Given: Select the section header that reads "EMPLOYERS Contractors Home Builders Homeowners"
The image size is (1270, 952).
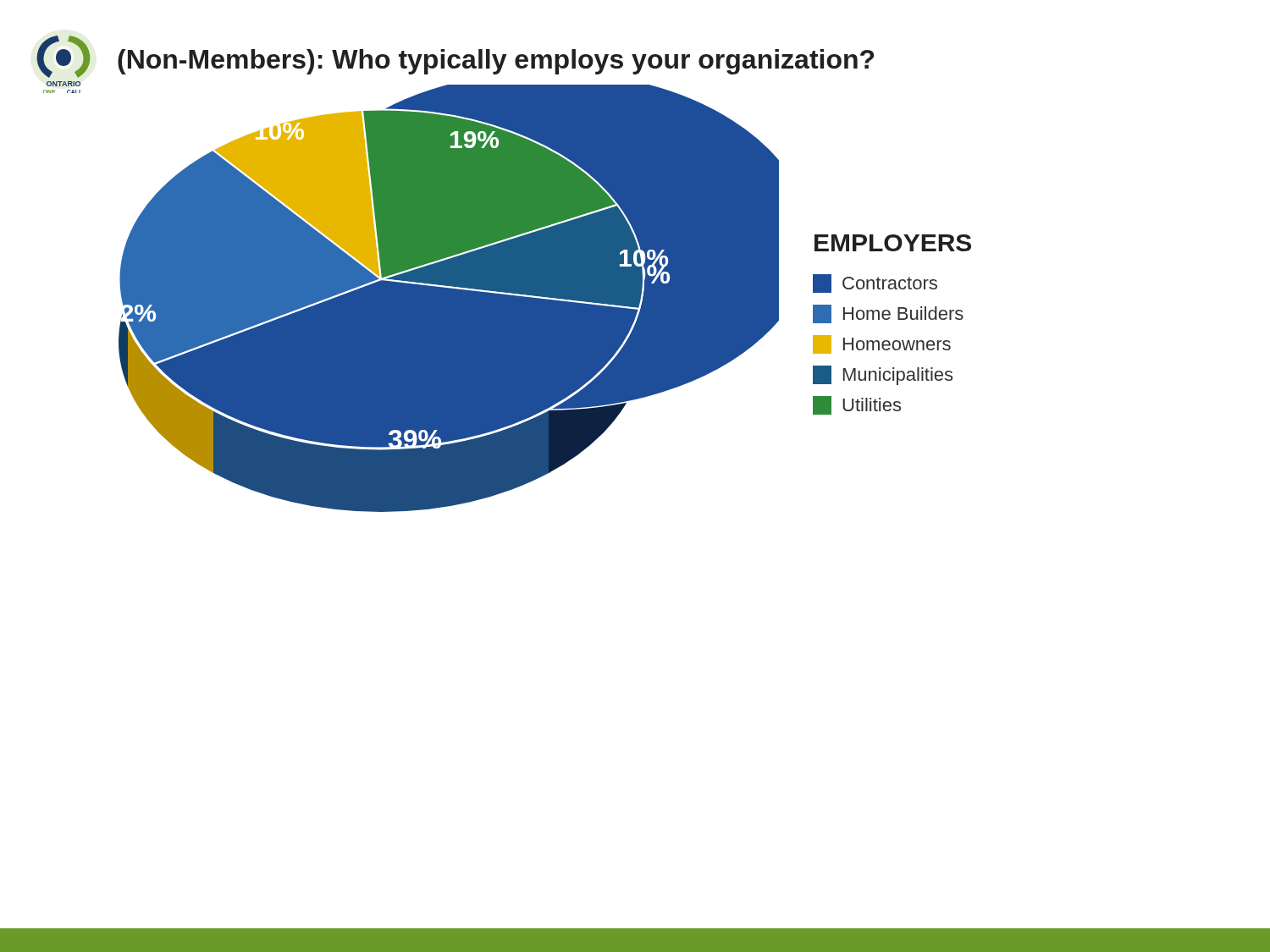Looking at the screenshot, I should pyautogui.click(x=940, y=322).
